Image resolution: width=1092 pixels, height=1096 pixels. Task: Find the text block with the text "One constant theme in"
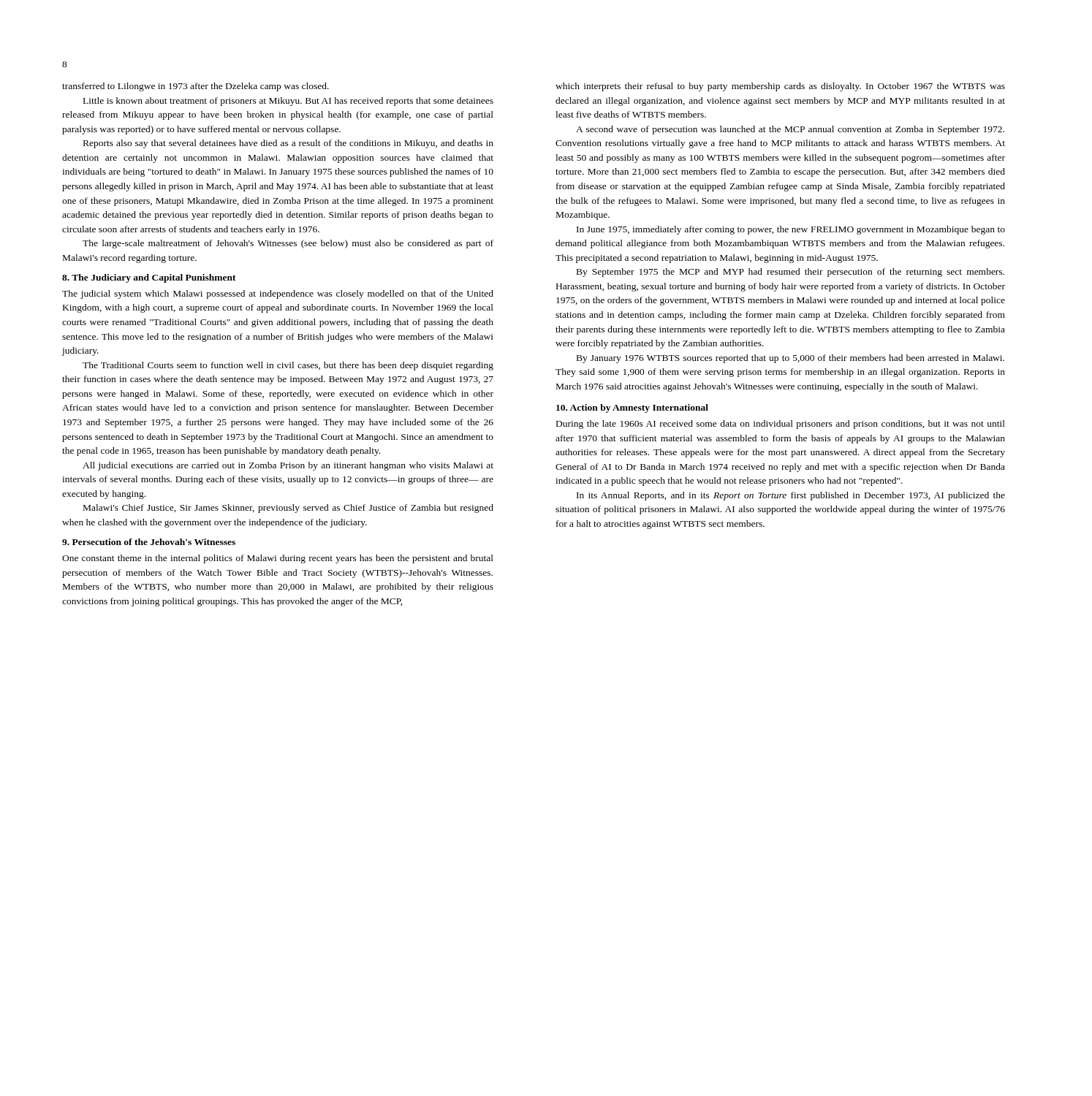tap(278, 580)
